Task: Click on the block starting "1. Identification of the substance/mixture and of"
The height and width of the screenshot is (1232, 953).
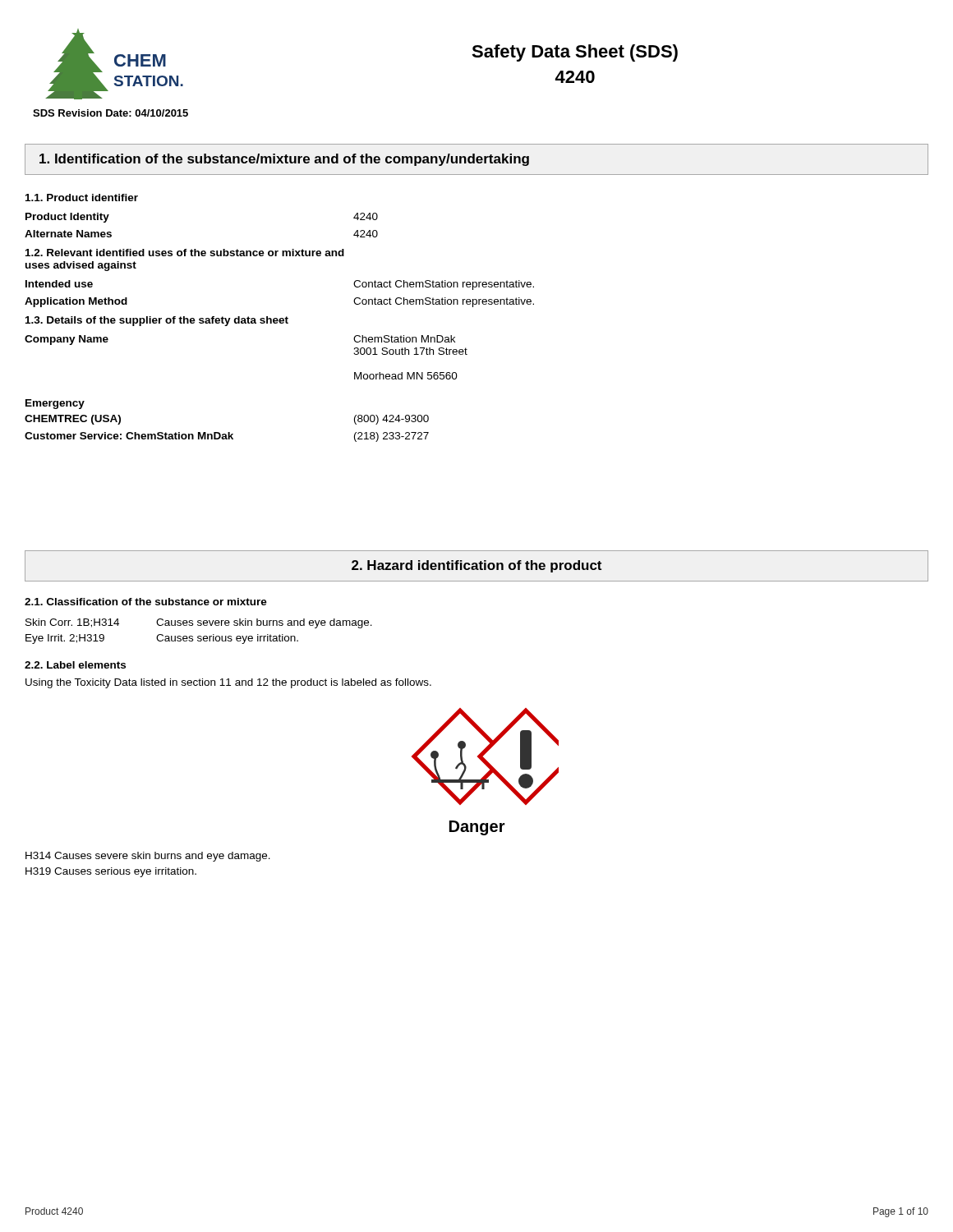Action: (476, 159)
